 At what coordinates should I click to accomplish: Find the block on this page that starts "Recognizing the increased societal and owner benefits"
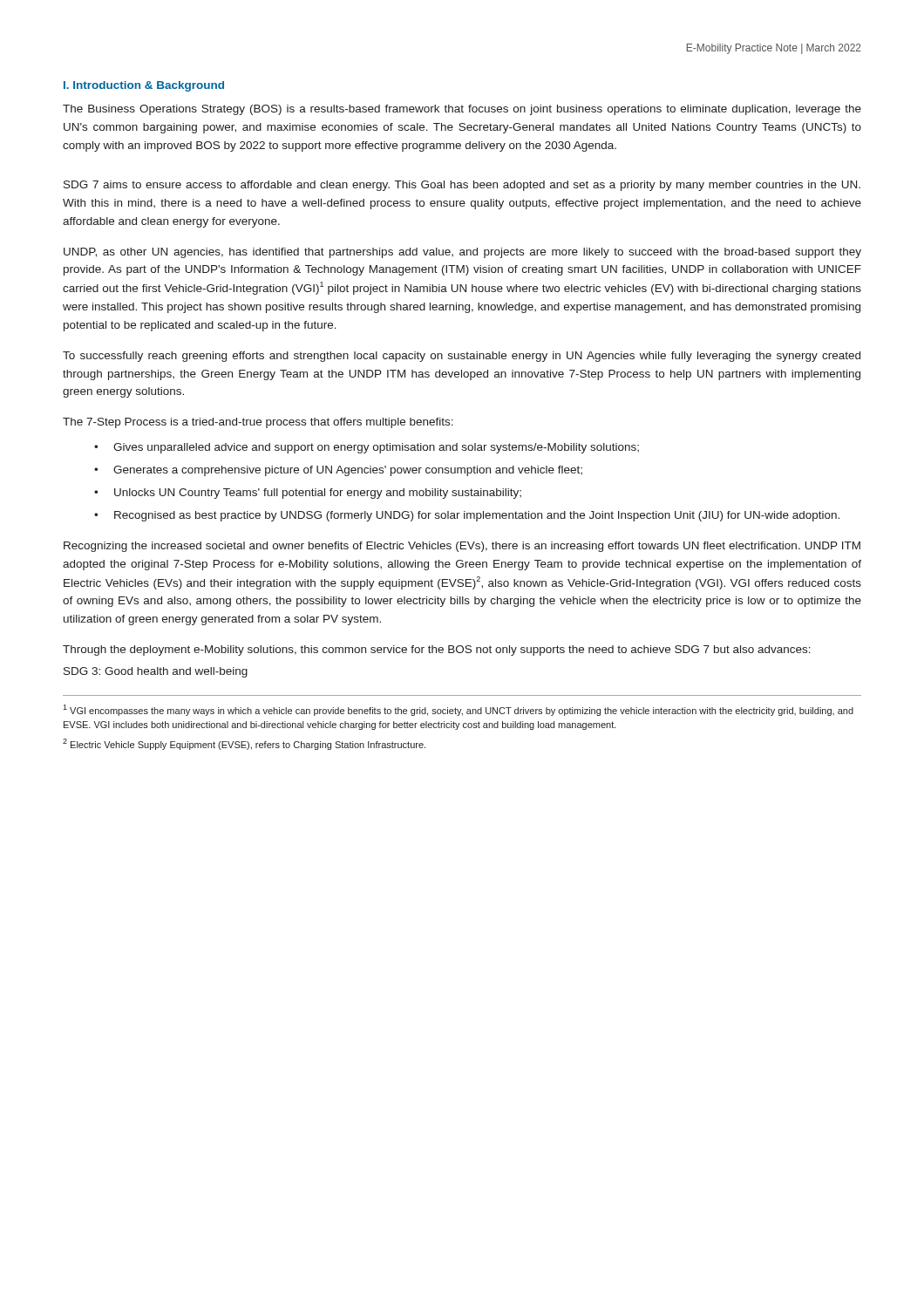tap(462, 582)
